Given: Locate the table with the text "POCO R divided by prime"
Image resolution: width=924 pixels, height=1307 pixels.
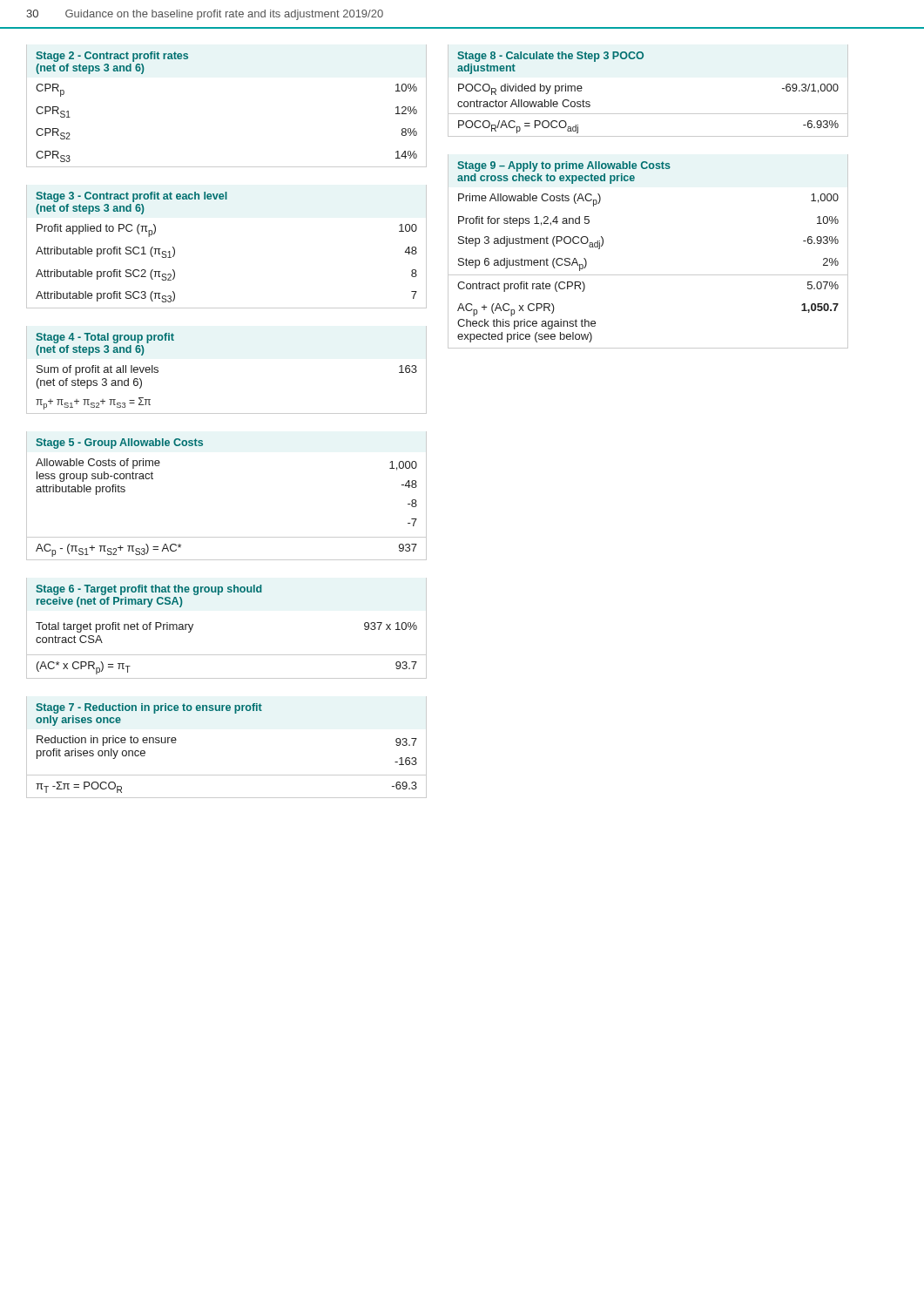Looking at the screenshot, I should coord(648,91).
